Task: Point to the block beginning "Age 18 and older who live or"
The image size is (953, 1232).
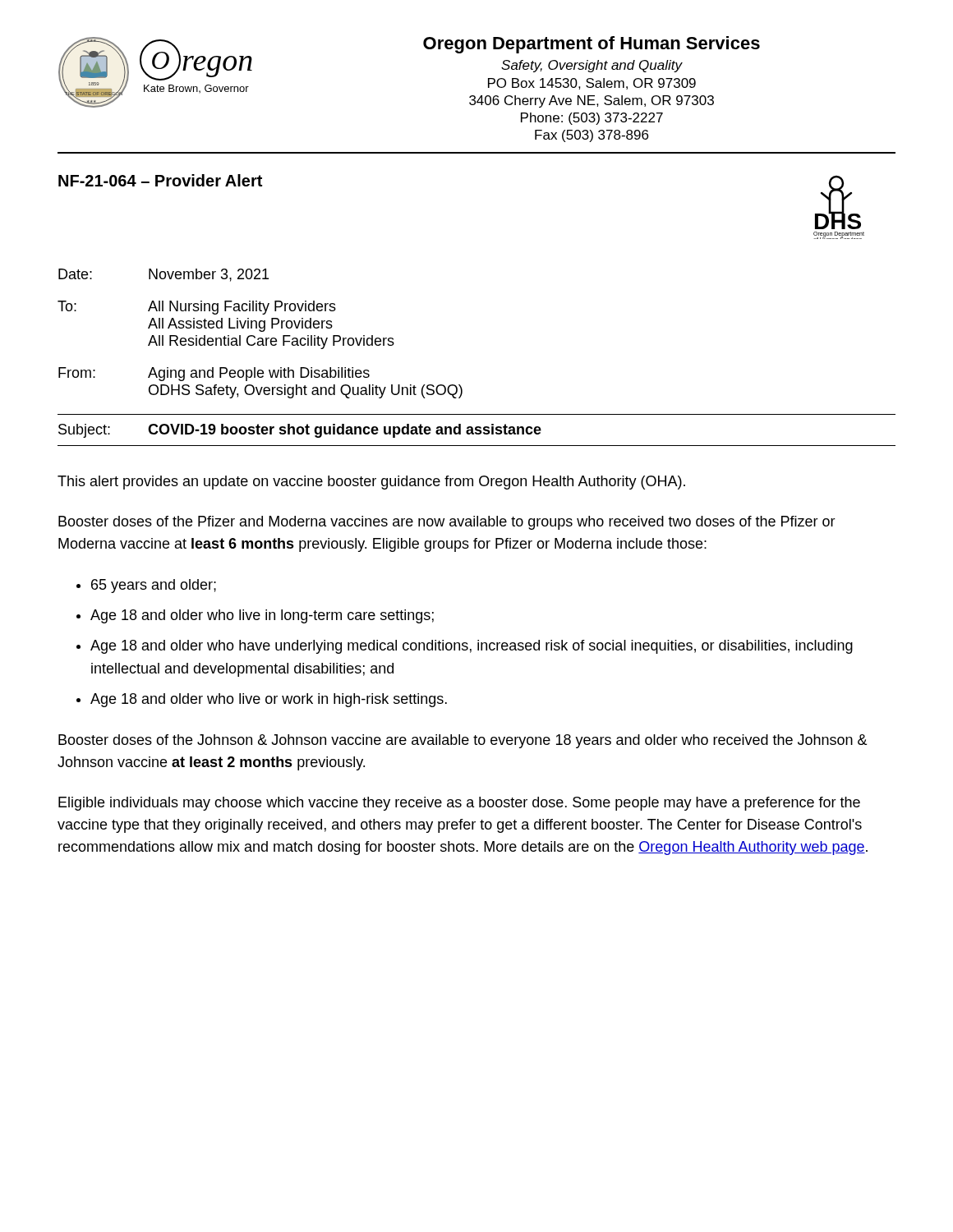Action: [269, 699]
